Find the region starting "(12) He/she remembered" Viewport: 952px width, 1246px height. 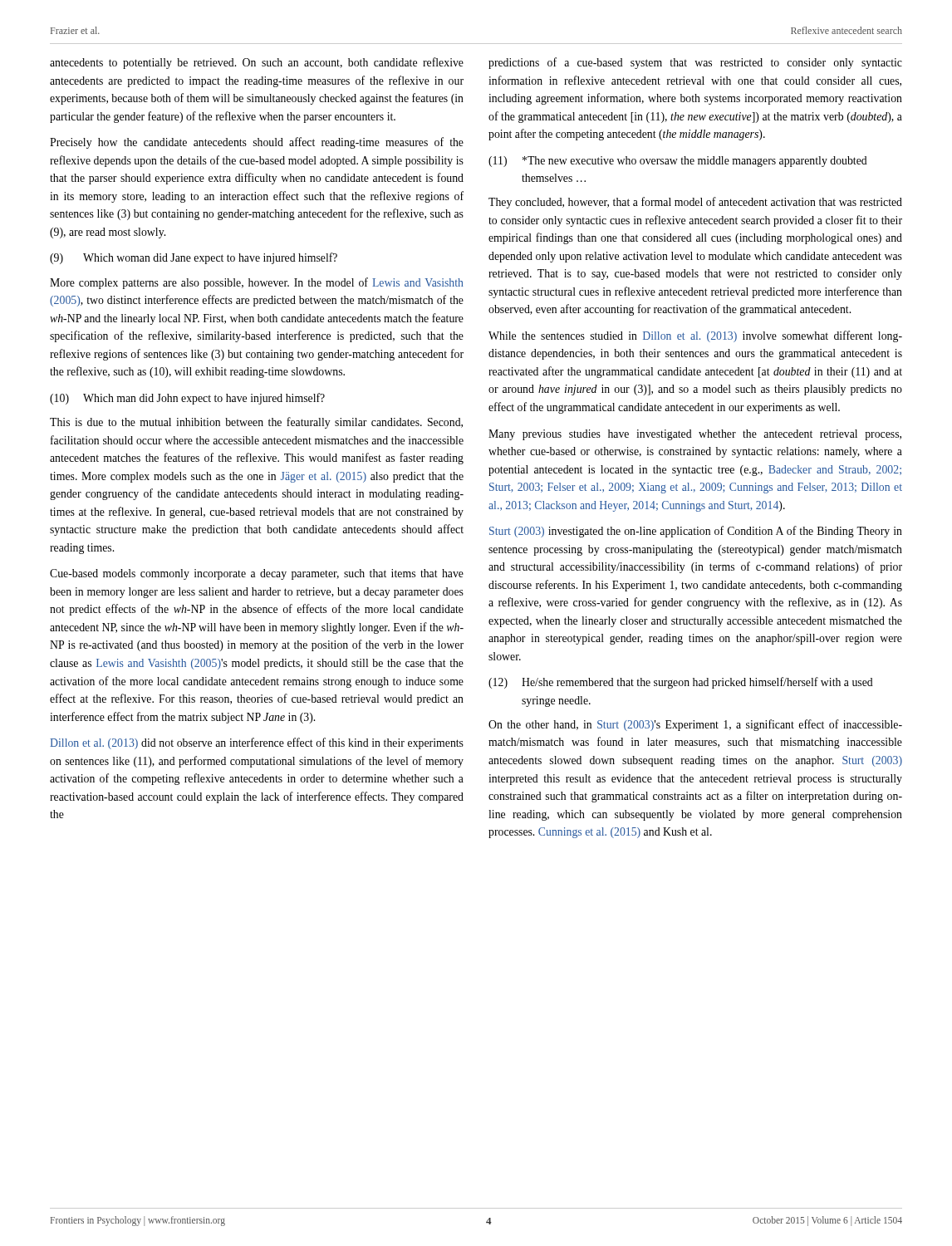click(x=695, y=692)
